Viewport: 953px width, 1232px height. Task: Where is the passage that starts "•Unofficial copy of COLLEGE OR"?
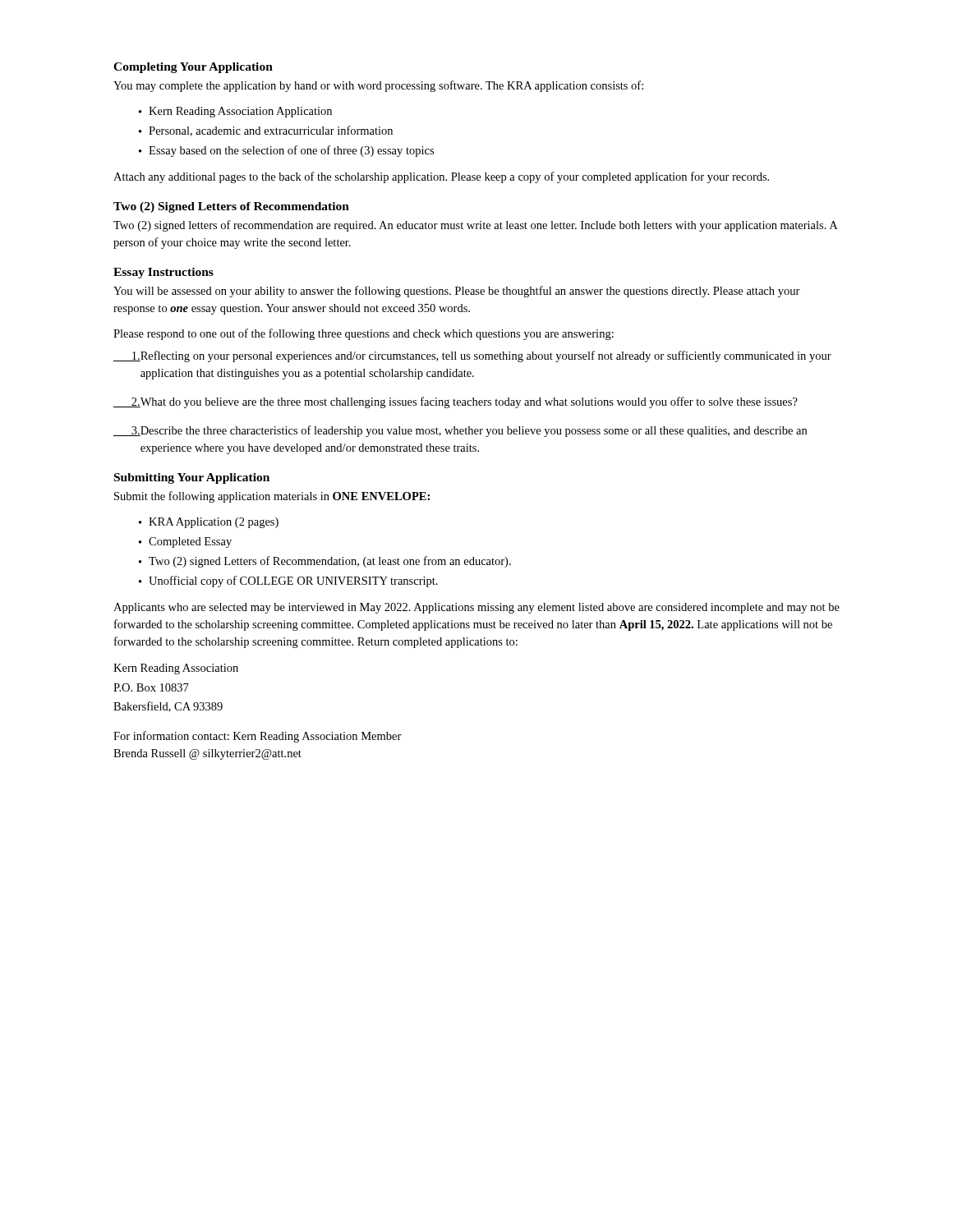[x=288, y=582]
